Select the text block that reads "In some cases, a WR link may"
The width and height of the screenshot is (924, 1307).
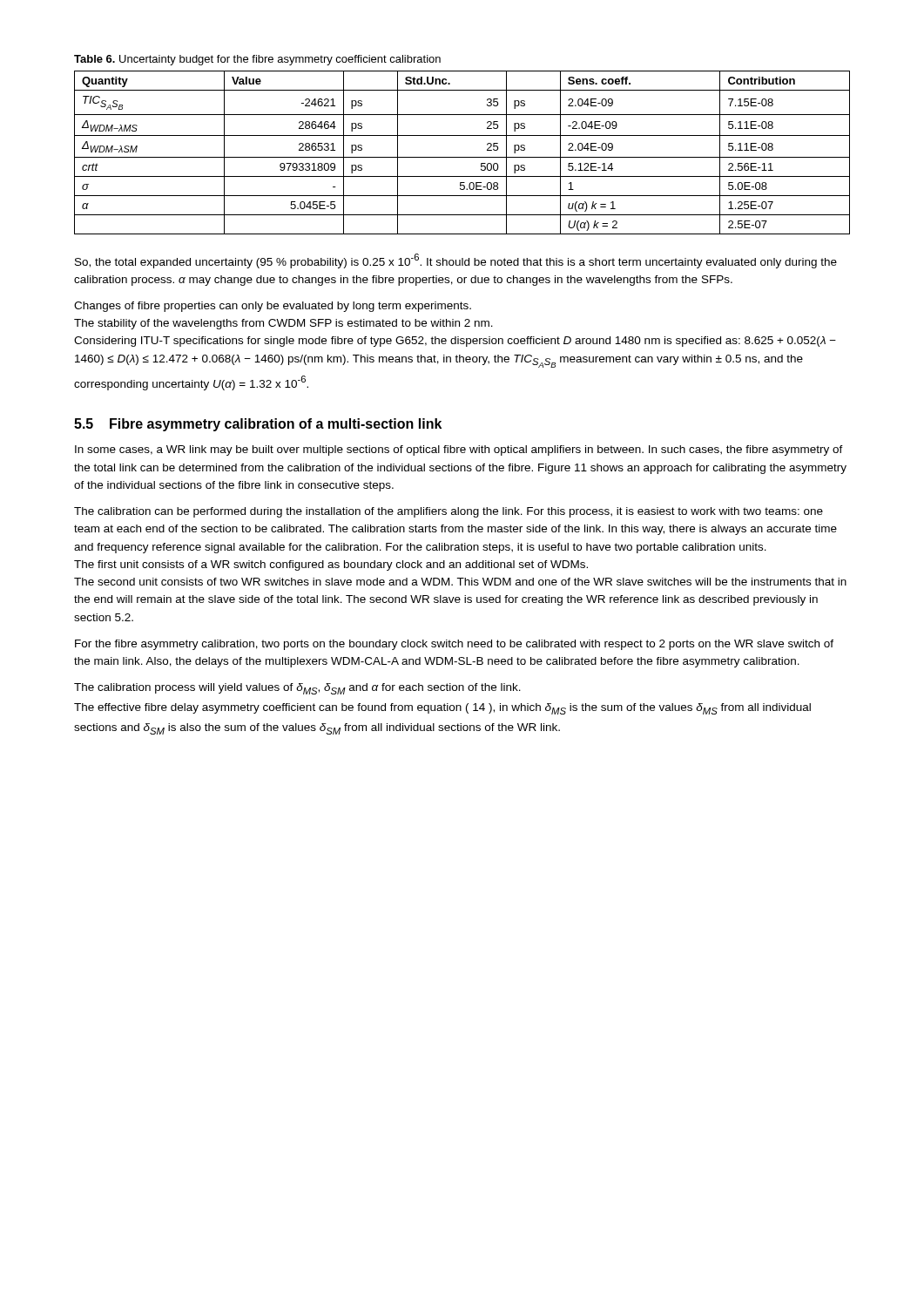460,467
